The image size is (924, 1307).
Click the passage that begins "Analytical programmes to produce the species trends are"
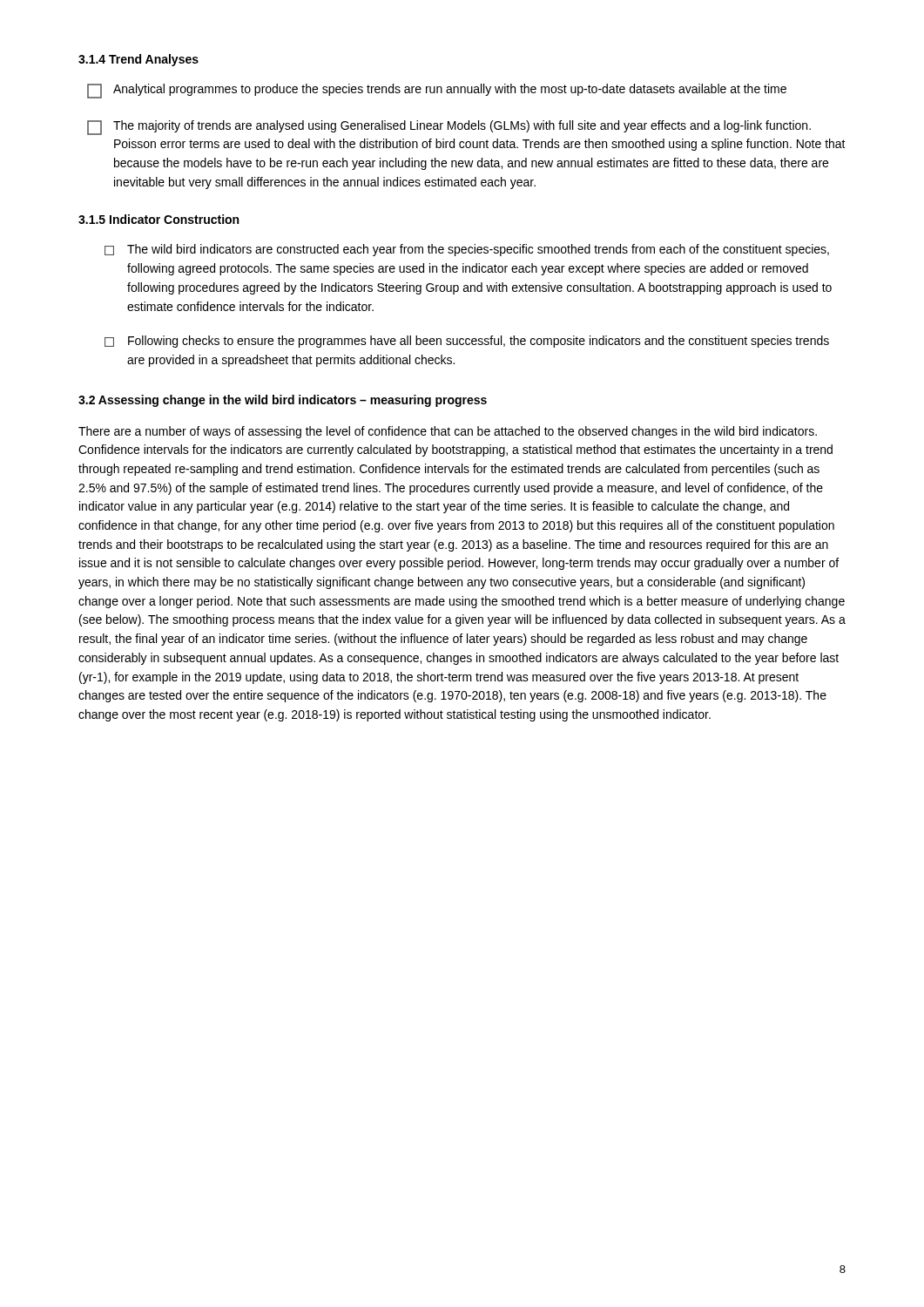click(466, 90)
